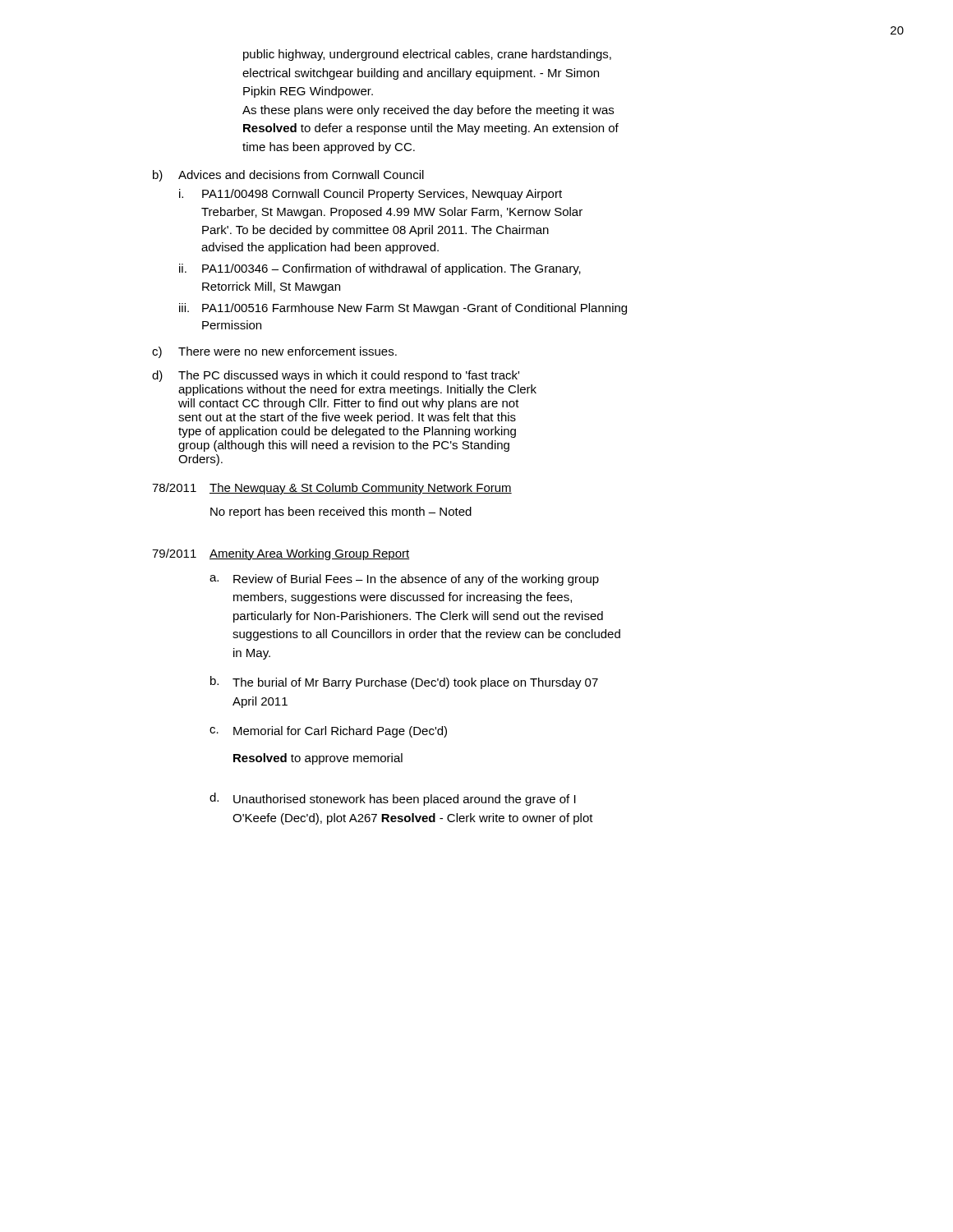
Task: Where is the passage that starts "public highway, underground"?
Action: tap(430, 100)
